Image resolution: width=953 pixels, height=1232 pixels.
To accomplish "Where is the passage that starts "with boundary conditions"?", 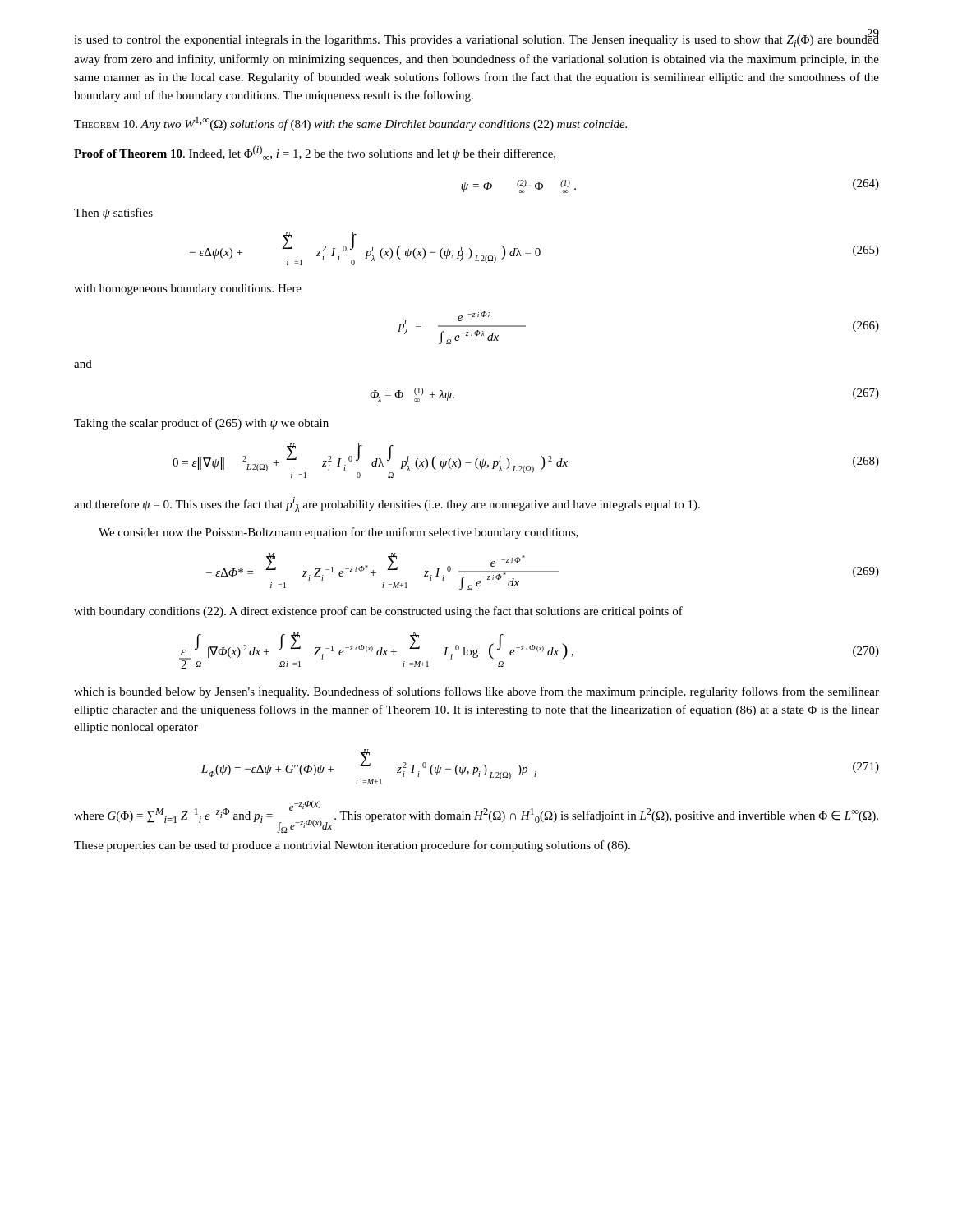I will pyautogui.click(x=378, y=611).
